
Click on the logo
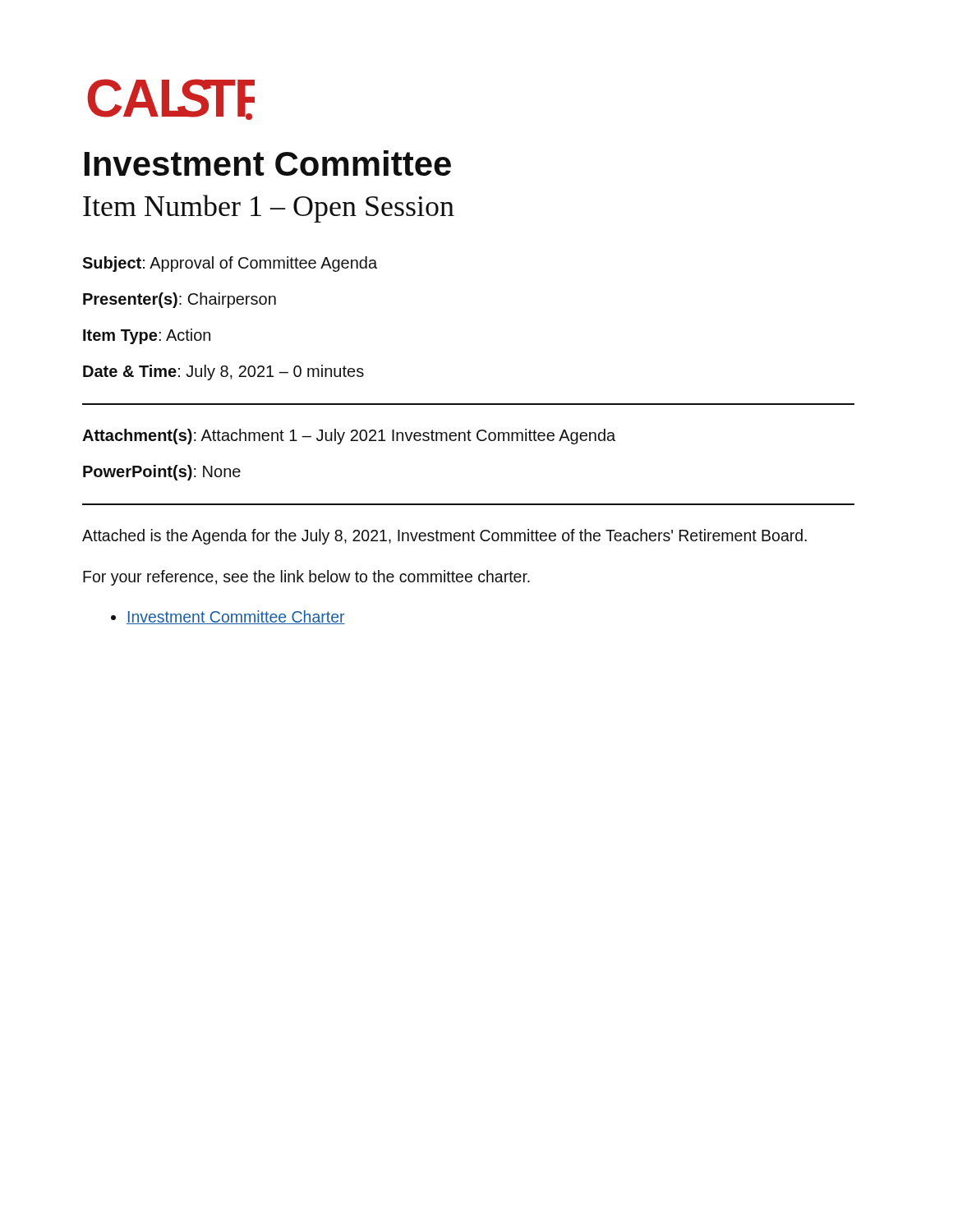click(x=468, y=97)
